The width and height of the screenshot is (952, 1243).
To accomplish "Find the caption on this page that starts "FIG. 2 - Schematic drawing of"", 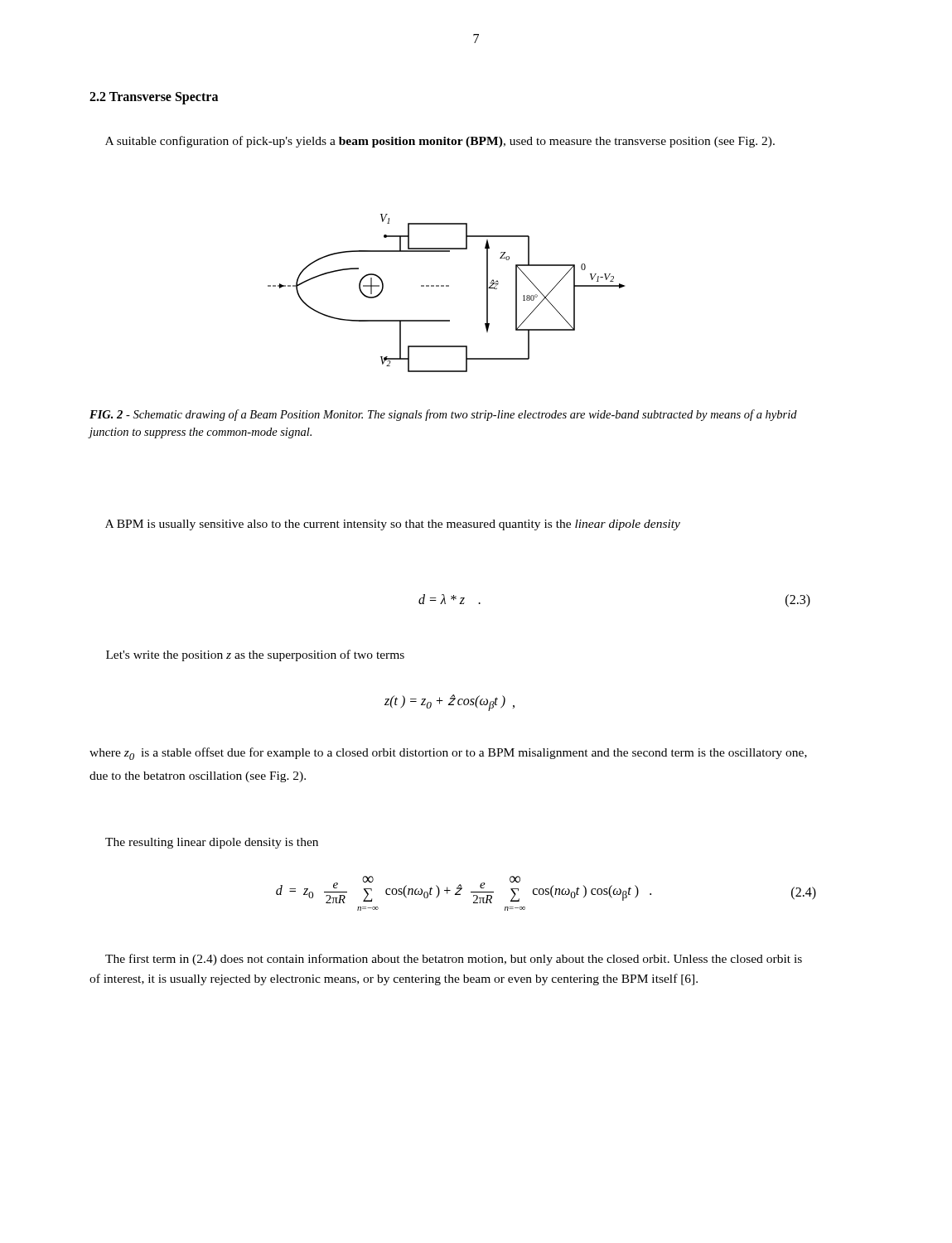I will click(443, 423).
